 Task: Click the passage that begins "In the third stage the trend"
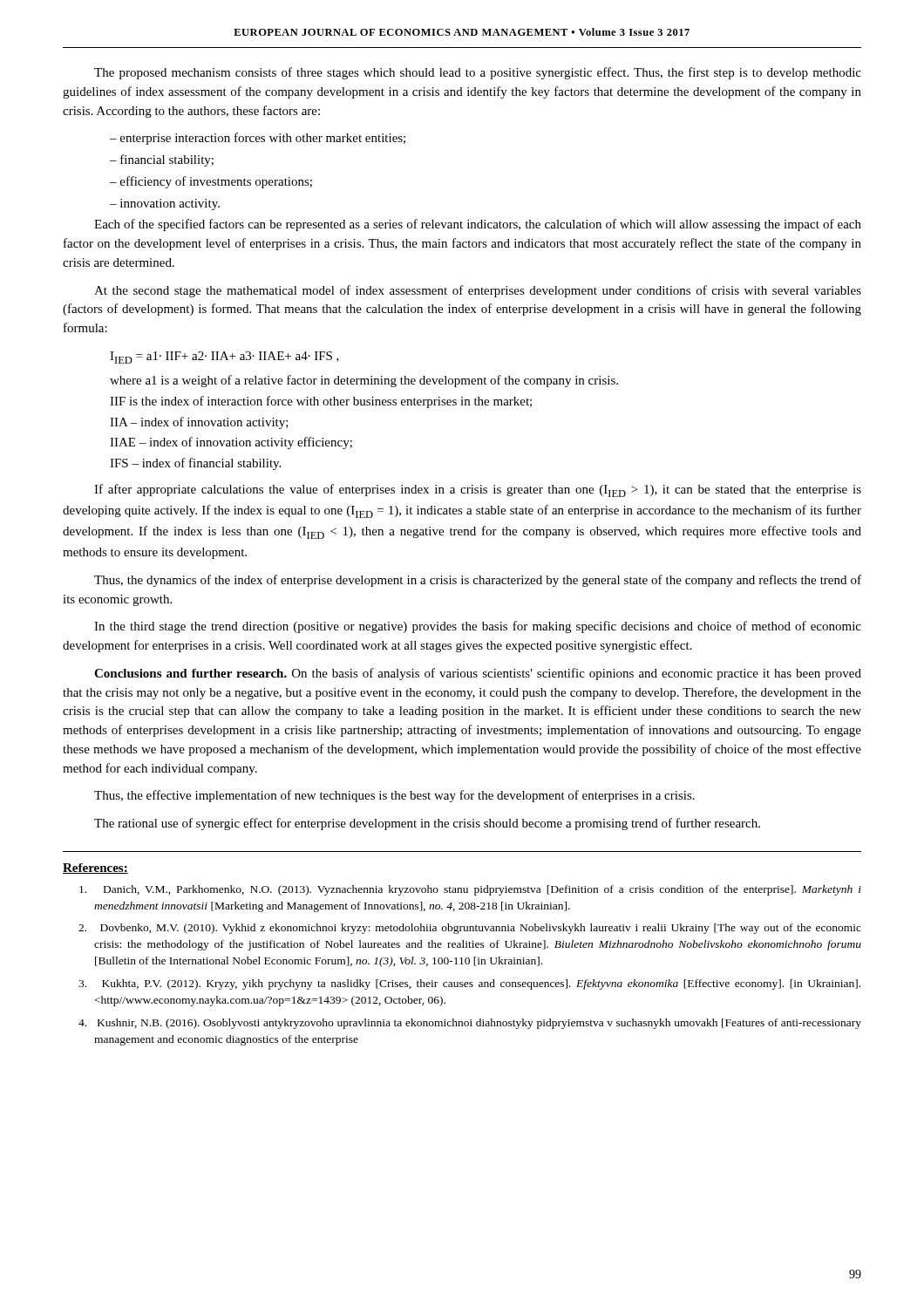point(462,636)
